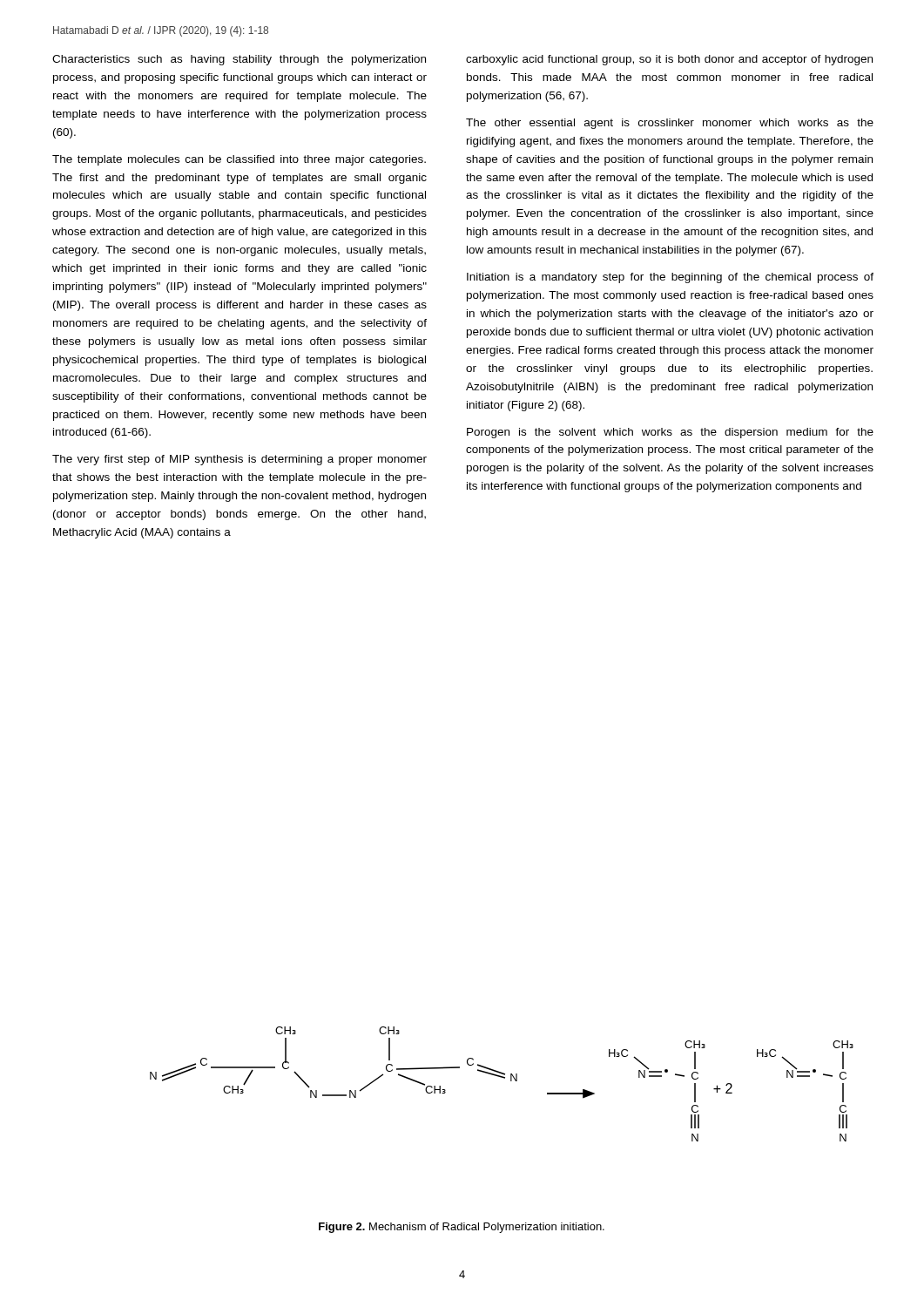Find the text block that says "carboxylic acid functional group, so it"
Viewport: 924px width, 1307px height.
[x=670, y=77]
